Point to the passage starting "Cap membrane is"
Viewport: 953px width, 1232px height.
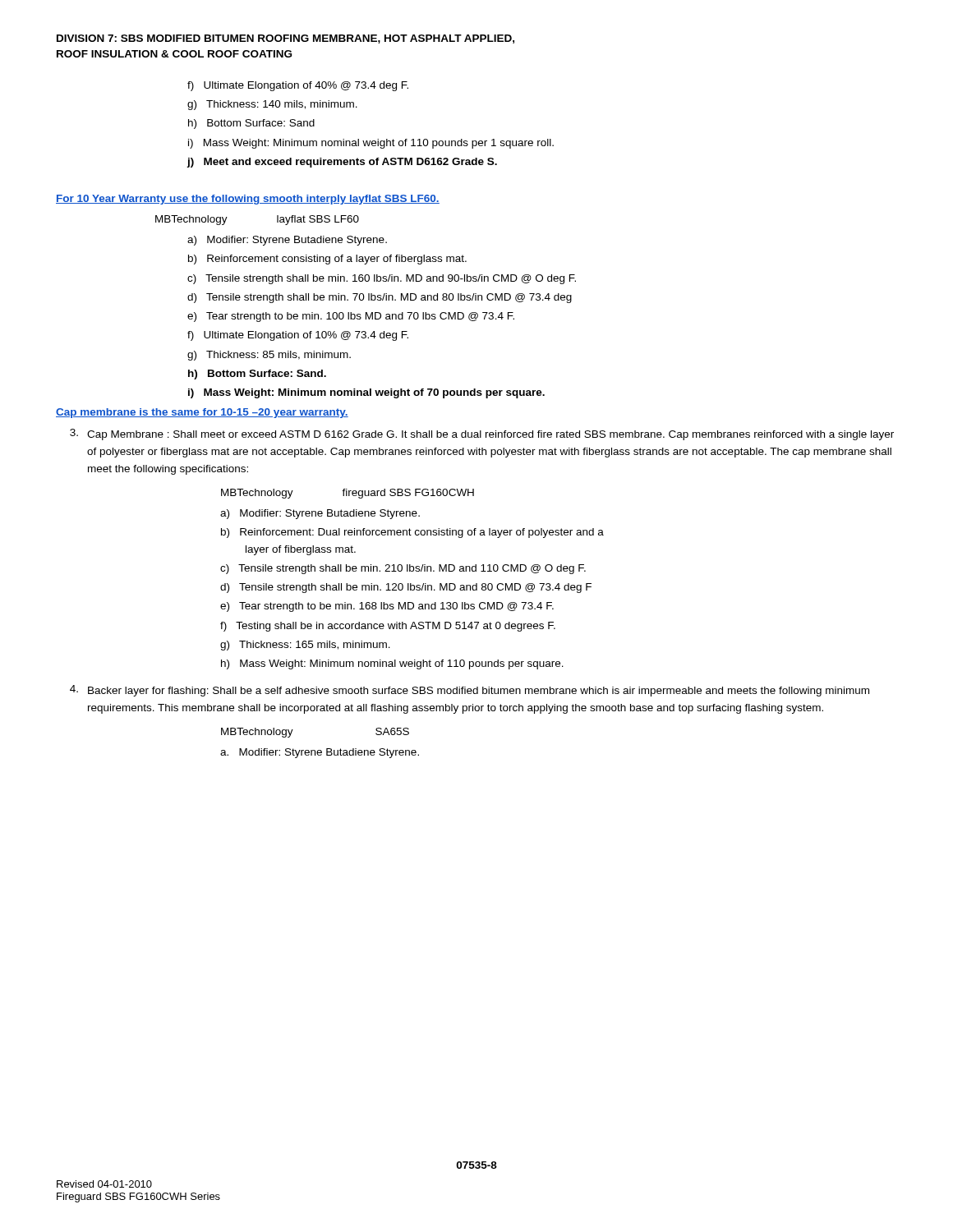pyautogui.click(x=202, y=412)
